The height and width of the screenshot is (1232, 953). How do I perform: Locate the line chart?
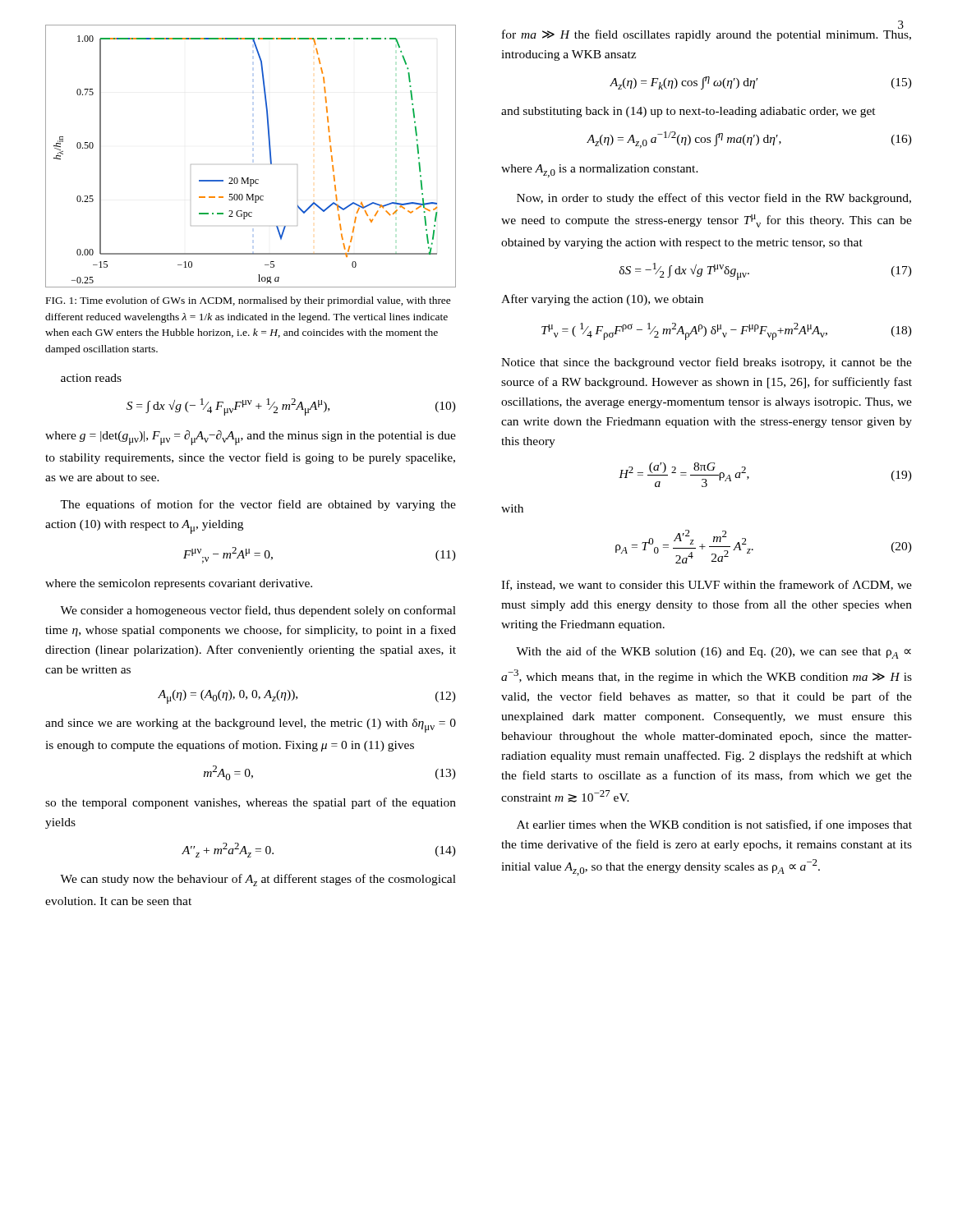click(251, 156)
